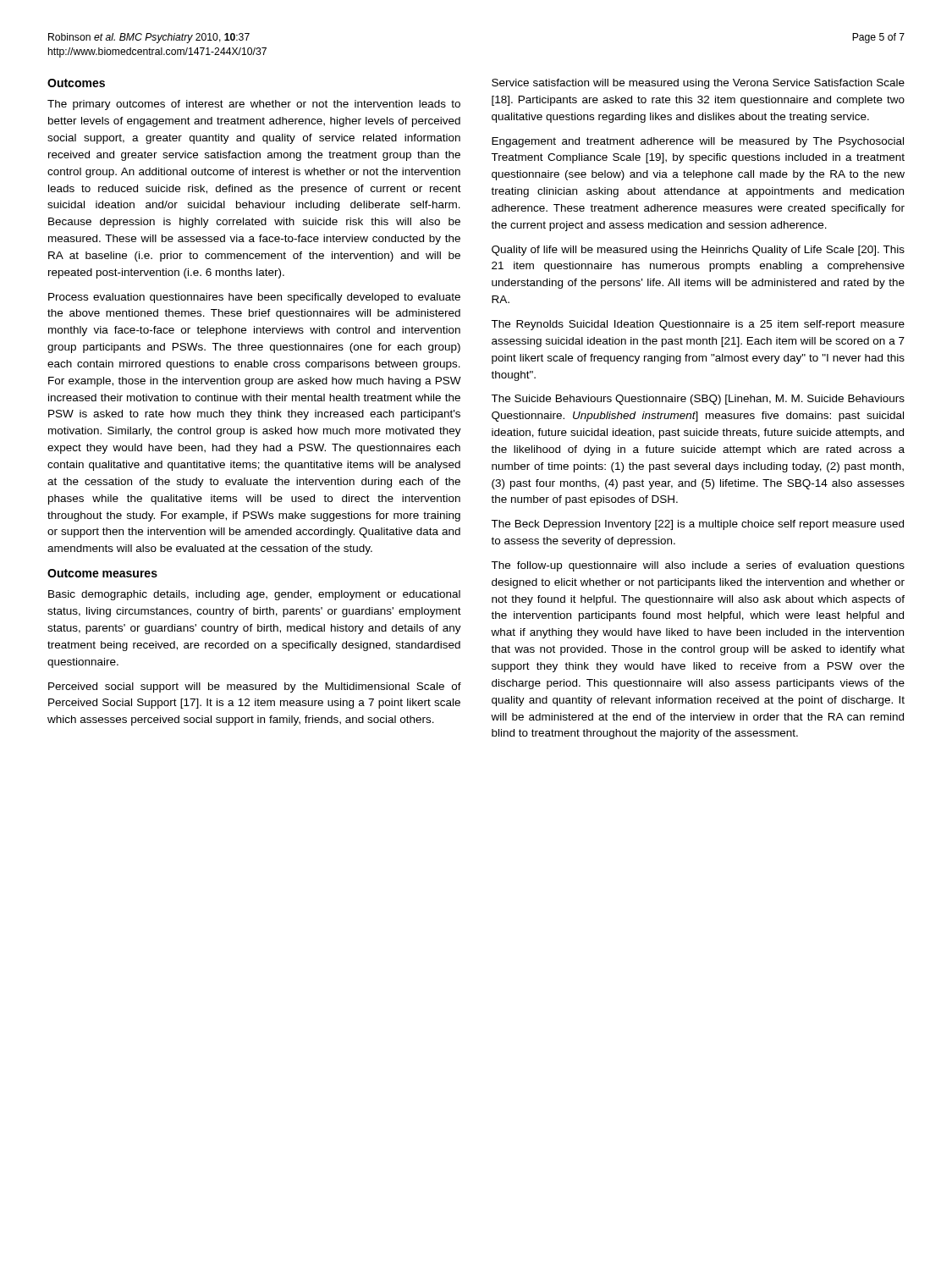Viewport: 952px width, 1270px height.
Task: Find "Outcome measures" on this page
Action: click(x=102, y=573)
